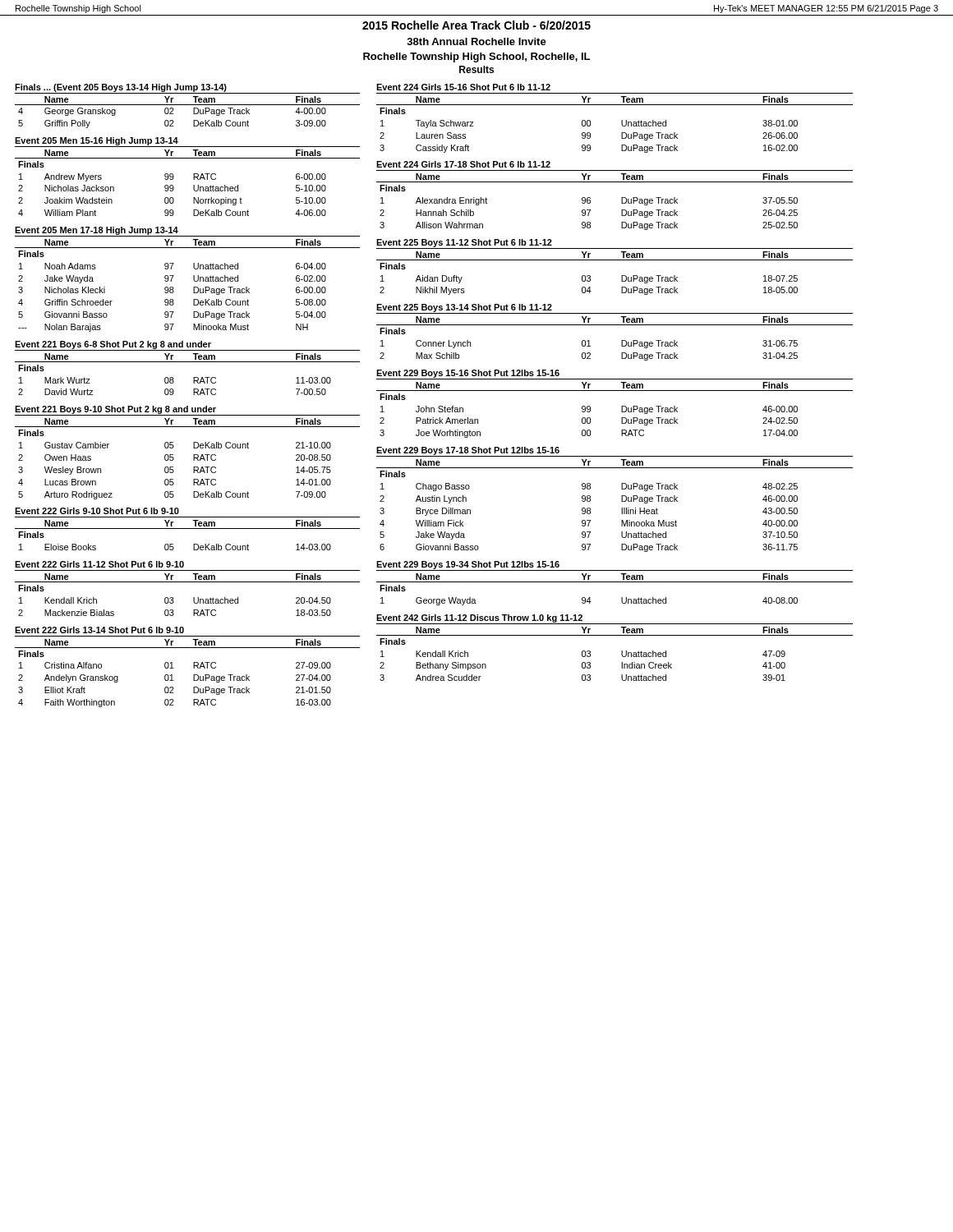
Task: Click on the section header that says "Event 224 Girls 17-18 Shot"
Action: coord(463,165)
